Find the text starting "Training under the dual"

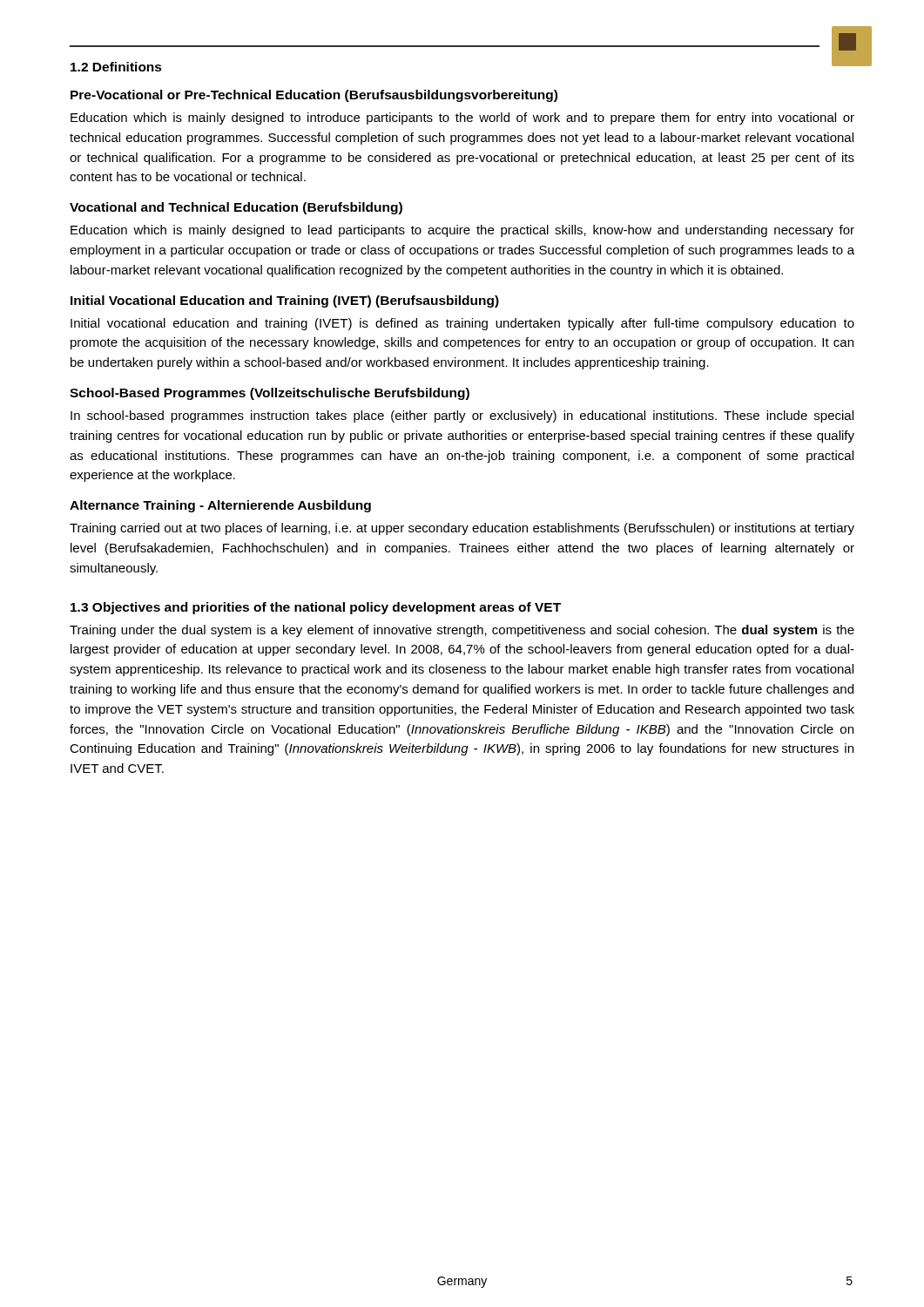click(x=462, y=699)
